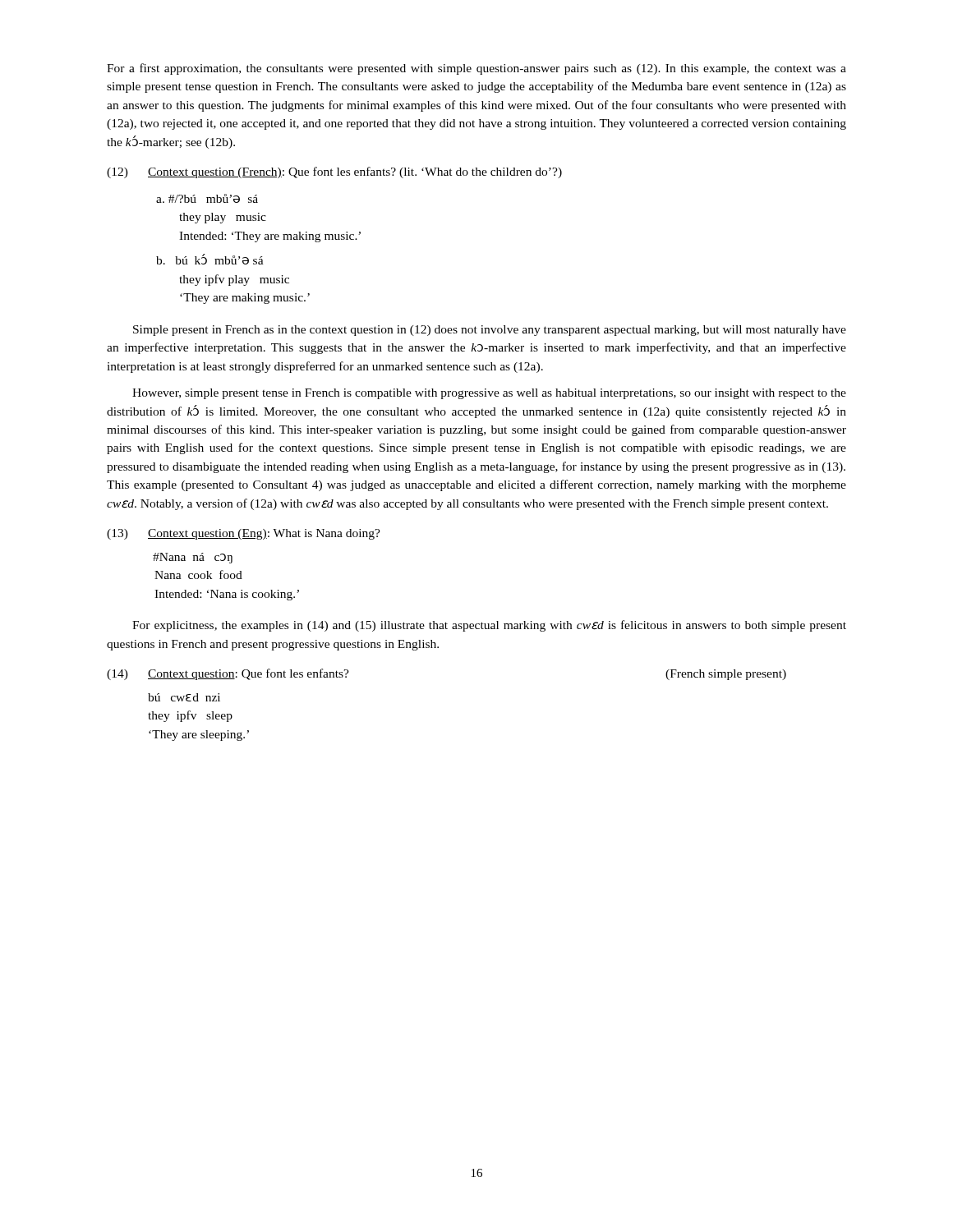Navigate to the element starting "For a first"

point(476,105)
